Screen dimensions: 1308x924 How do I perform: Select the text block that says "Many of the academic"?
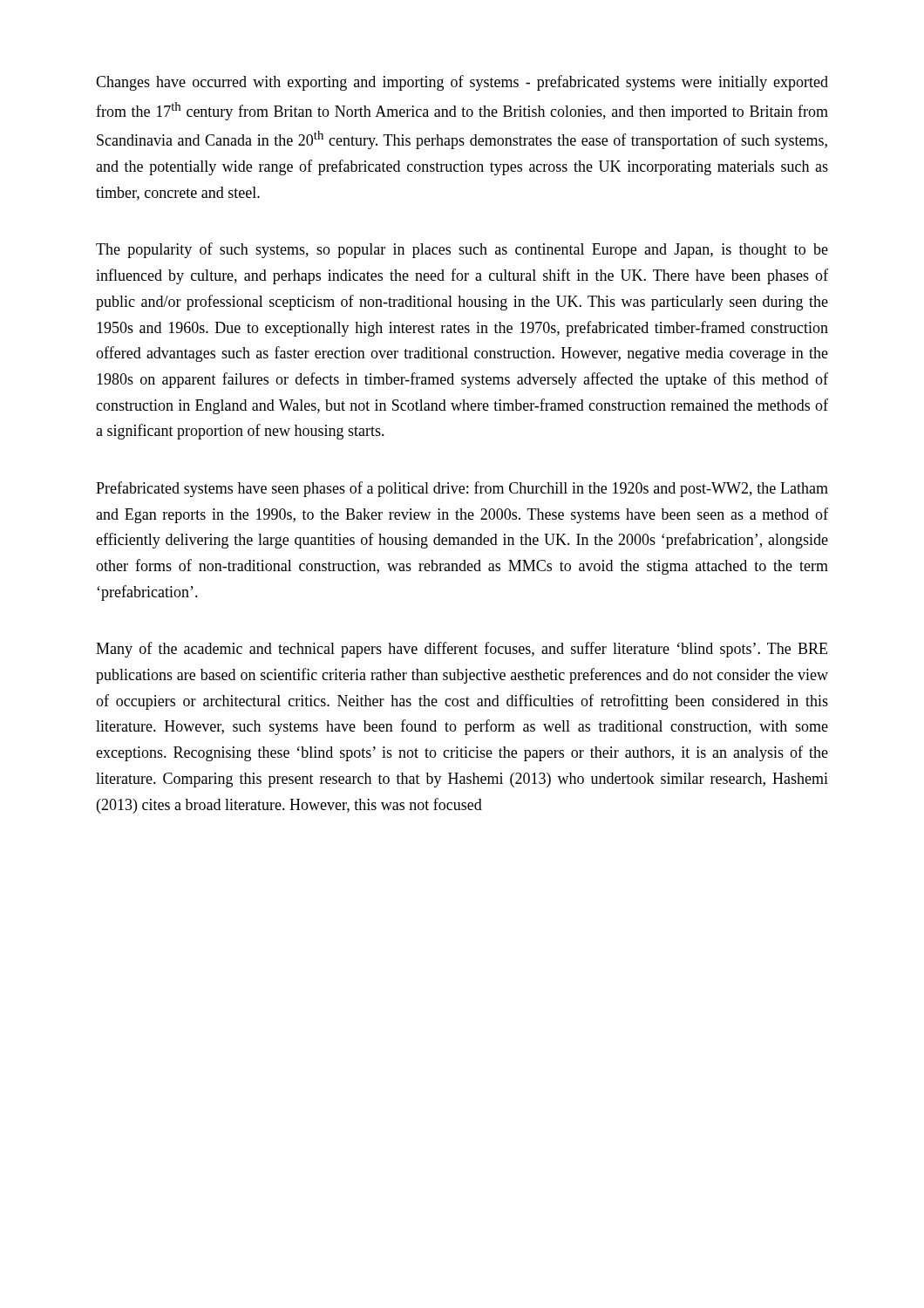(x=462, y=727)
